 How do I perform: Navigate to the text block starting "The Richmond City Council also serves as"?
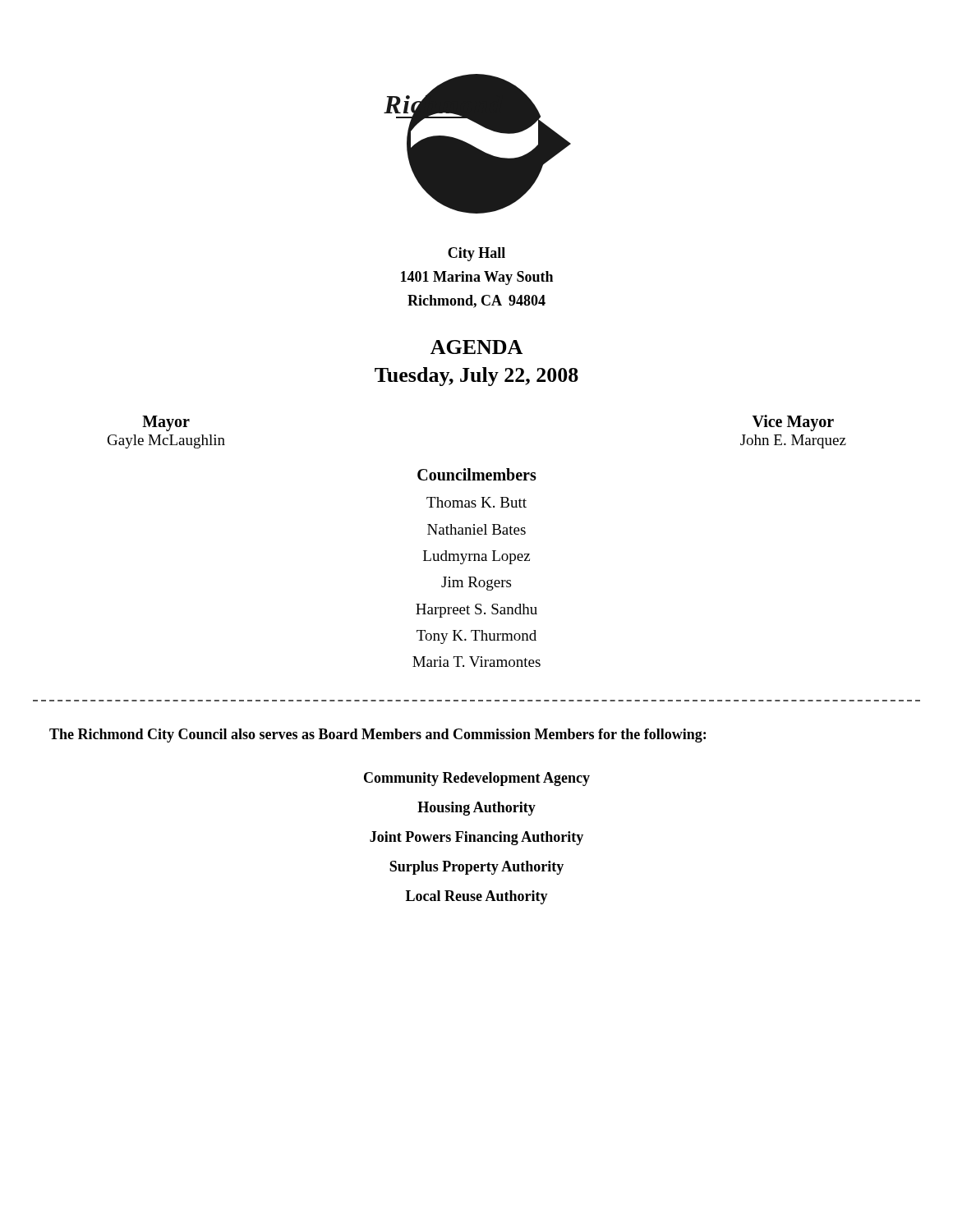(x=378, y=735)
